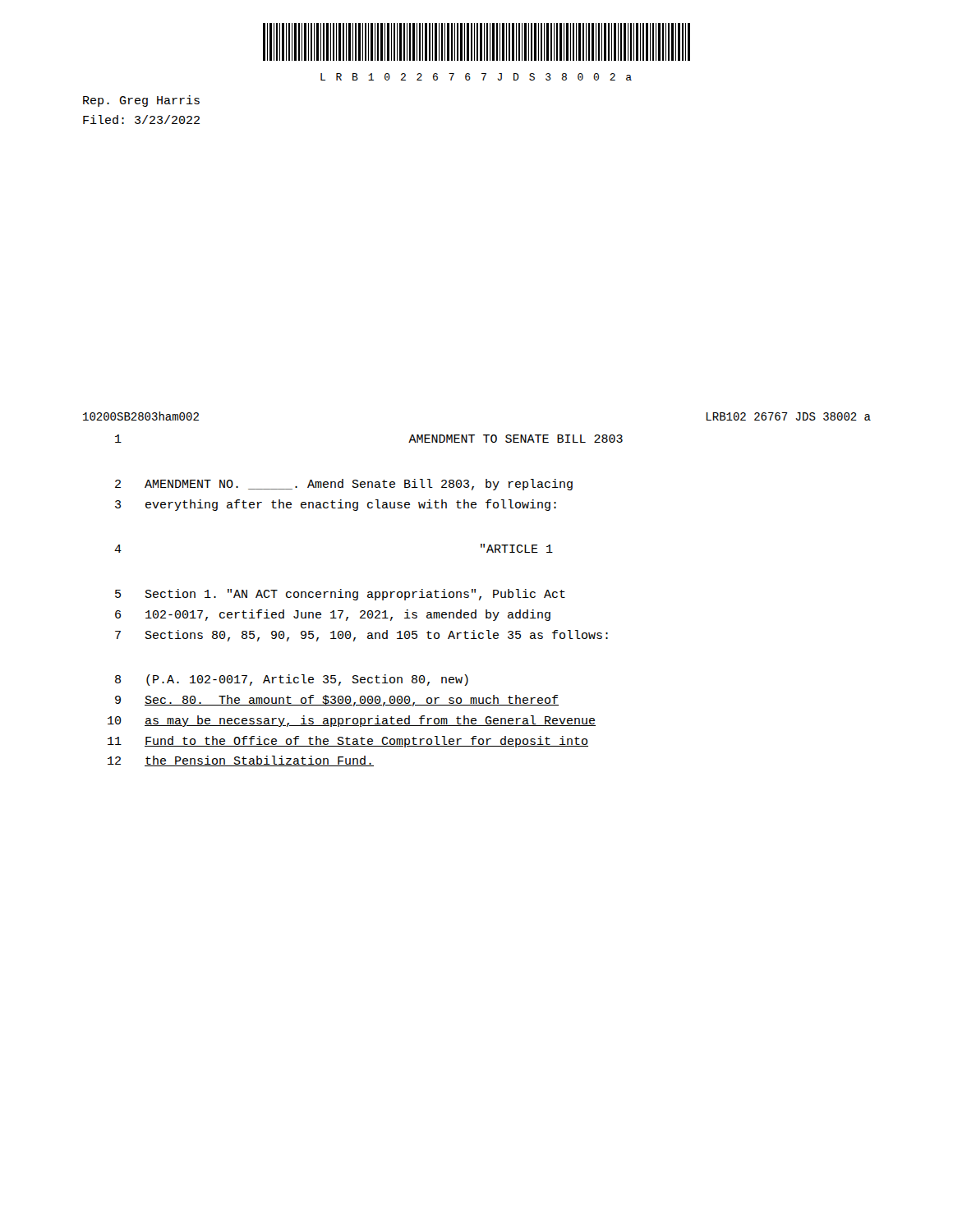The height and width of the screenshot is (1232, 953).
Task: Where is the passage that starts "2 AMENDMENT NO. ______. Amend Senate Bill 2803,"?
Action: [485, 496]
